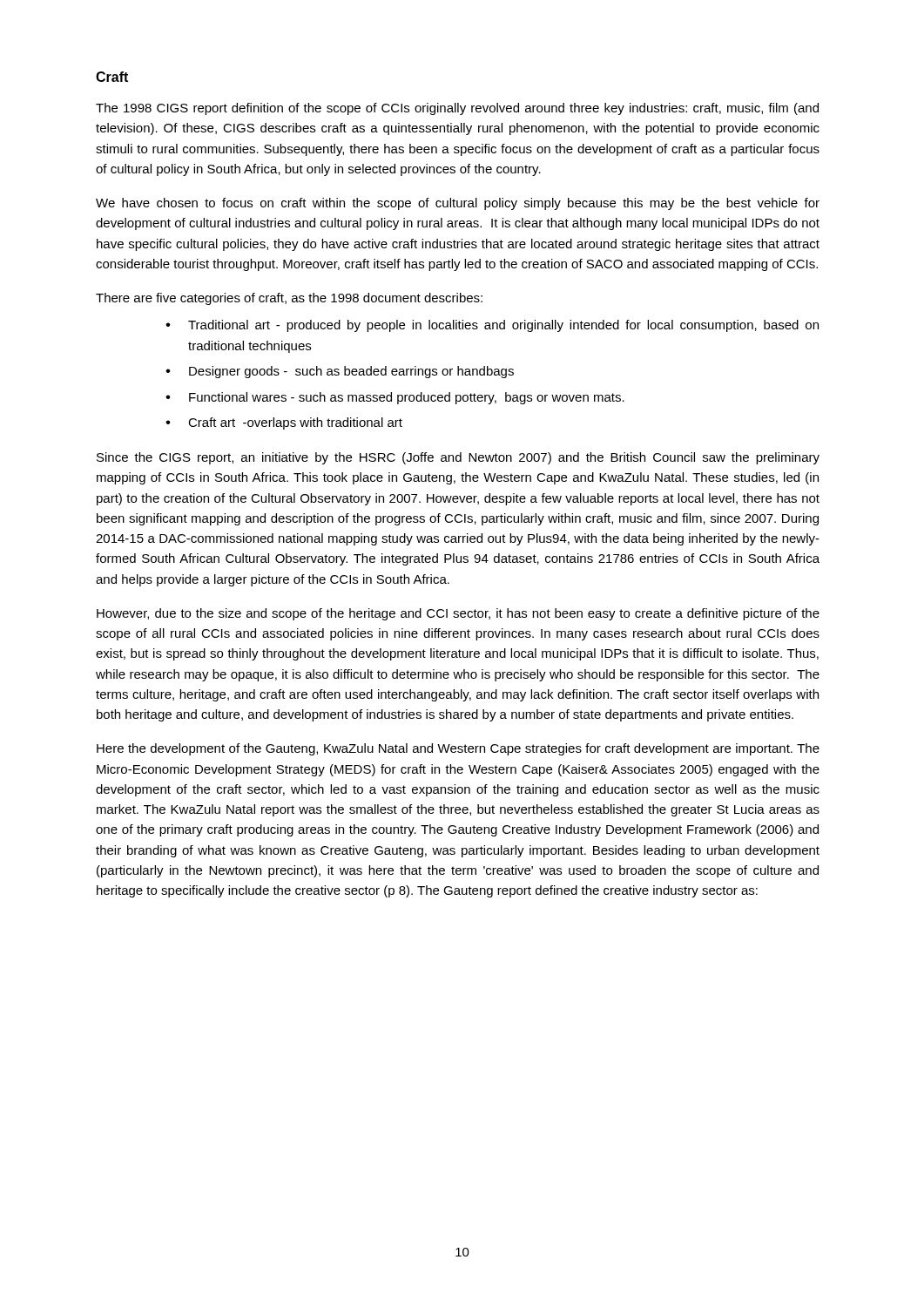
Task: Find "• Craft art -overlaps with traditional art" on this page
Action: 284,423
